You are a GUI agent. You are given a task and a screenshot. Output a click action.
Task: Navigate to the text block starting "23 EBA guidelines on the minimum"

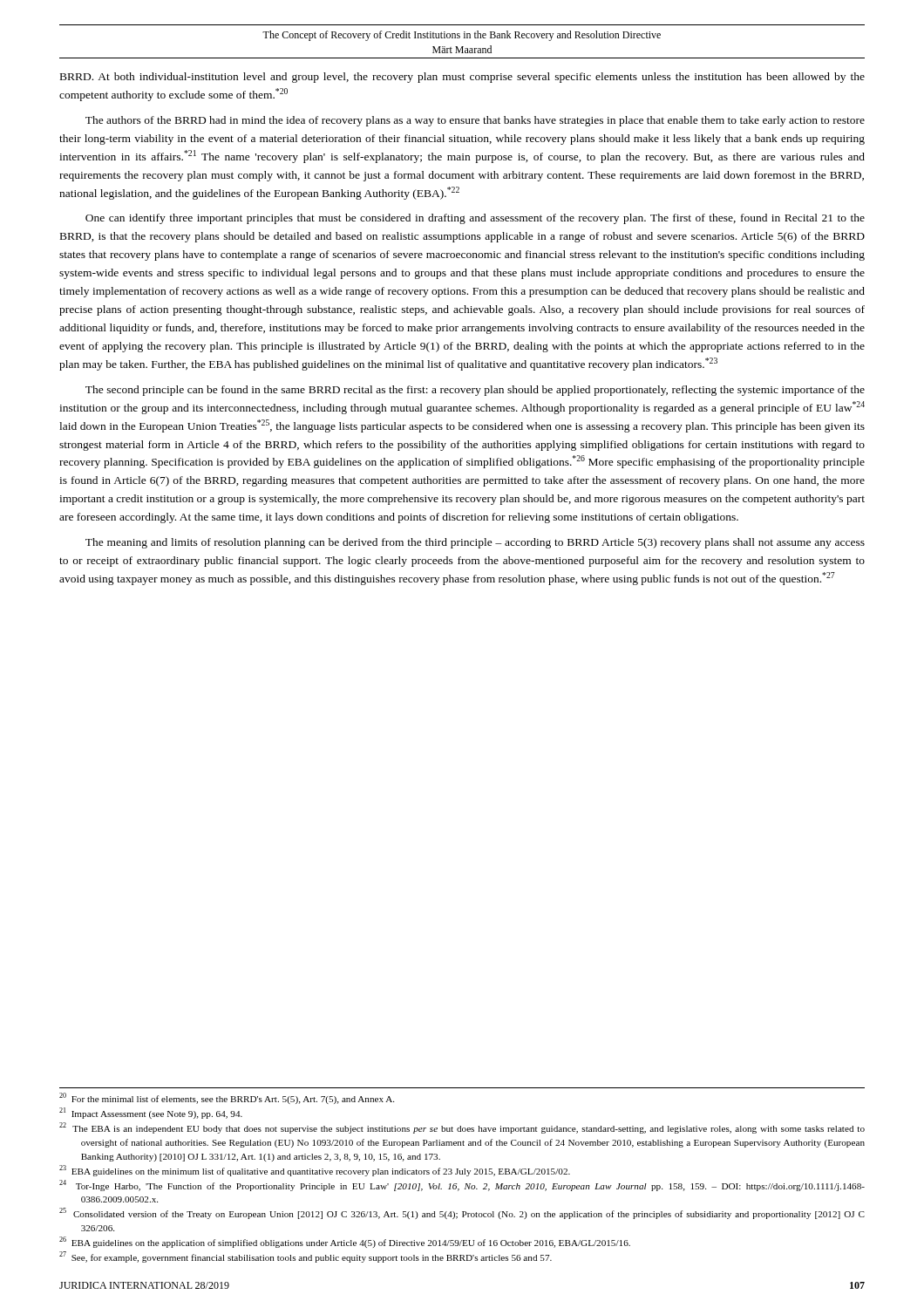(315, 1170)
